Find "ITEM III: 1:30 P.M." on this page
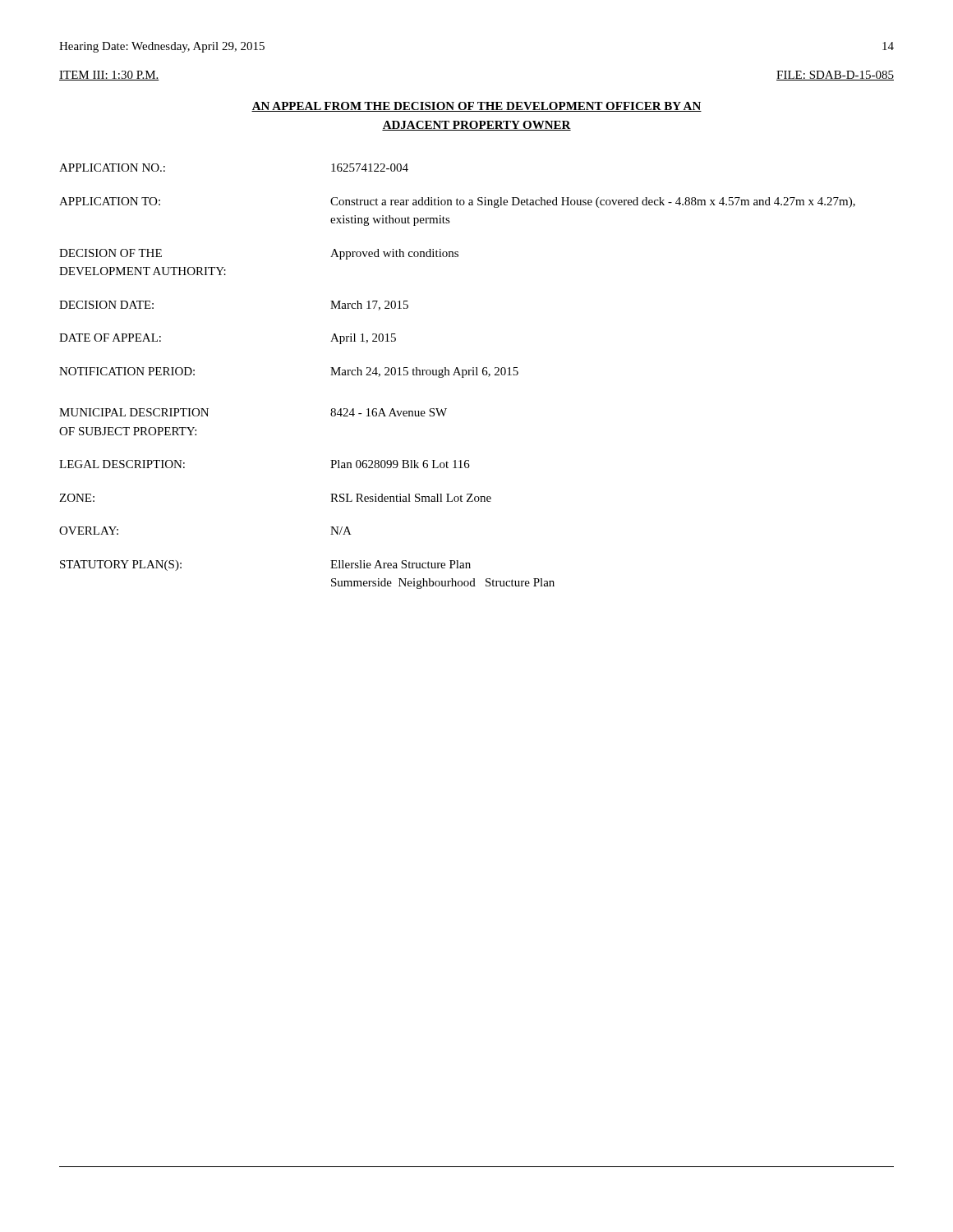 point(109,75)
